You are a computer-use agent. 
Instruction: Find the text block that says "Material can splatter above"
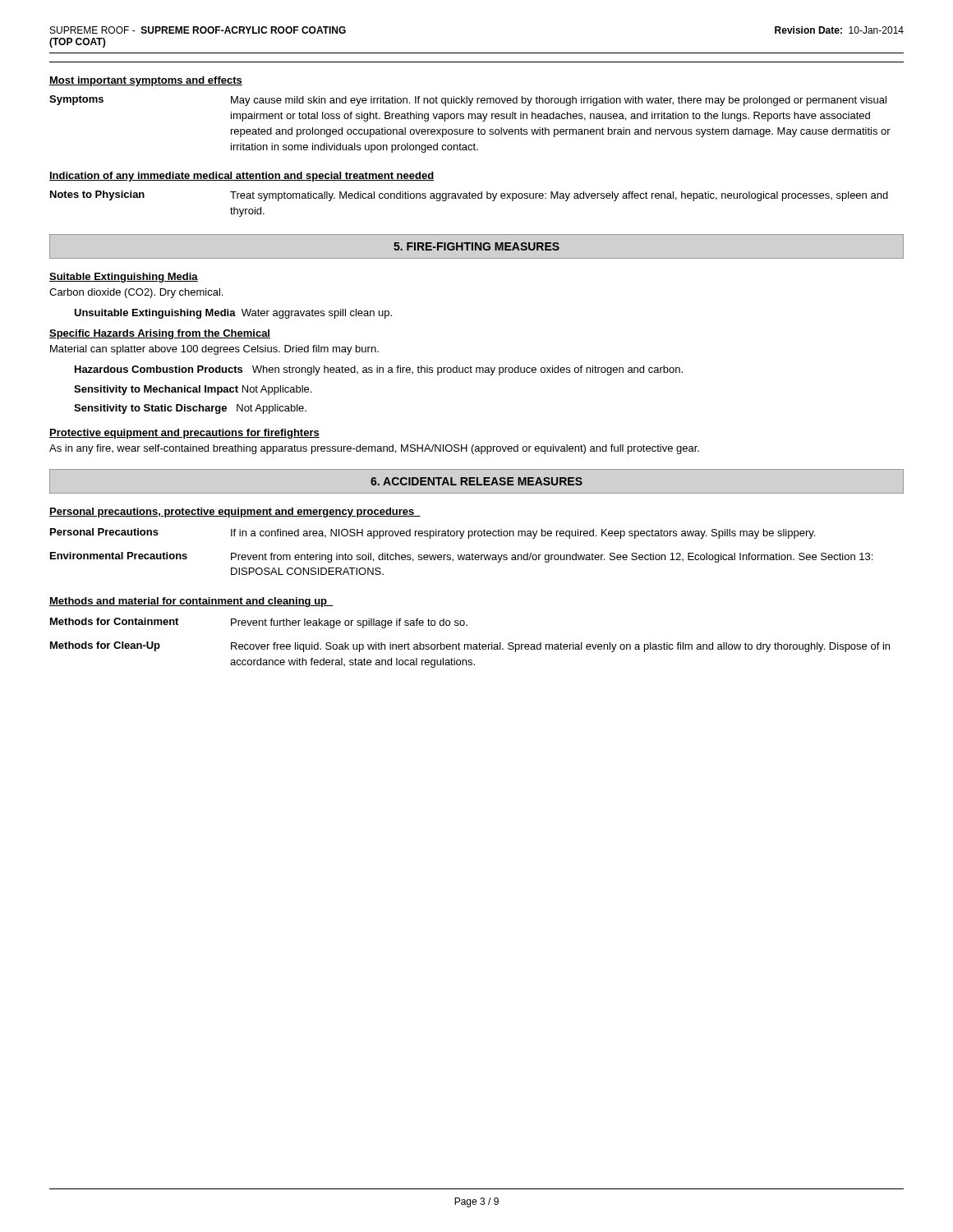pos(214,349)
